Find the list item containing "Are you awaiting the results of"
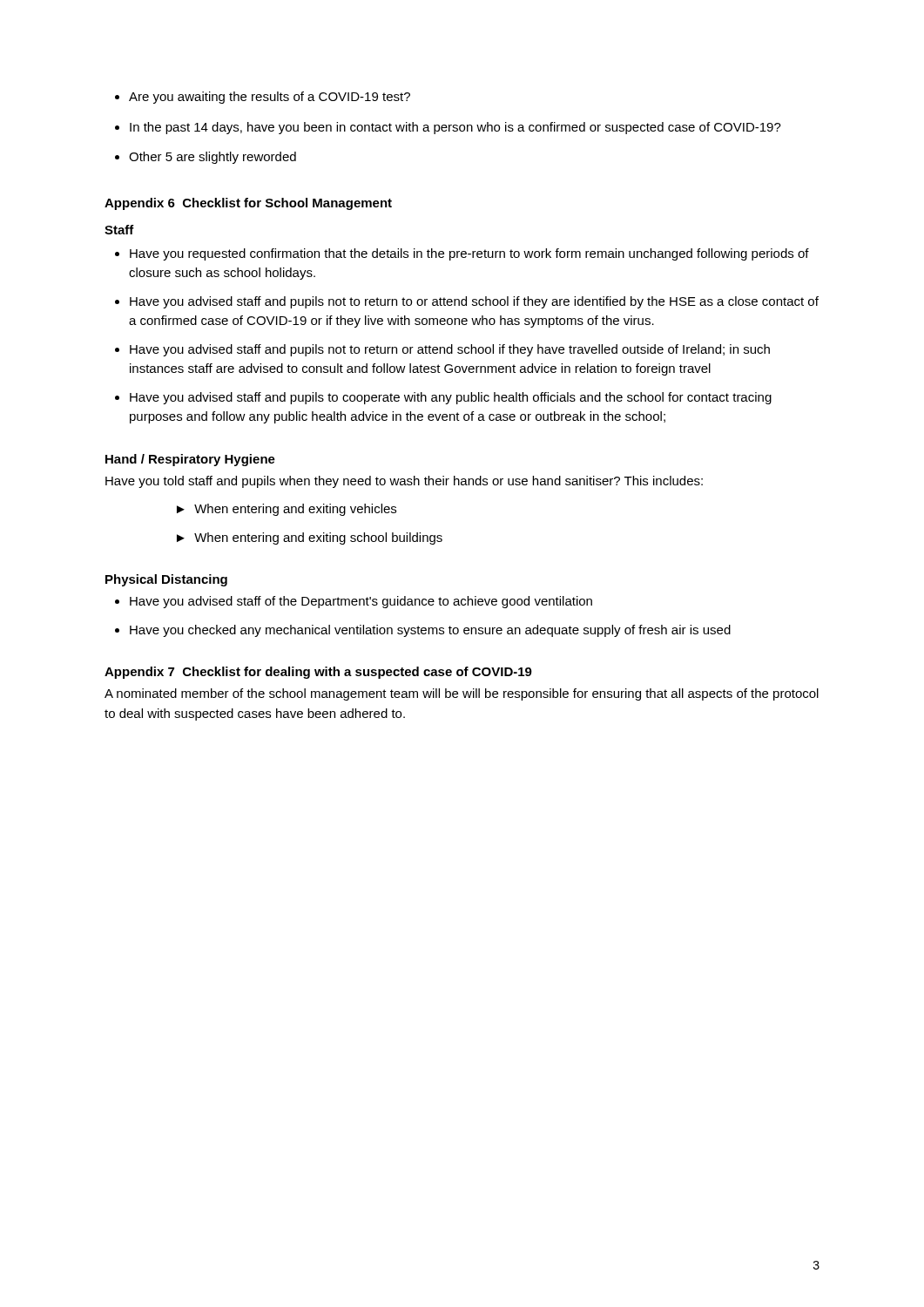The height and width of the screenshot is (1307, 924). [x=270, y=96]
